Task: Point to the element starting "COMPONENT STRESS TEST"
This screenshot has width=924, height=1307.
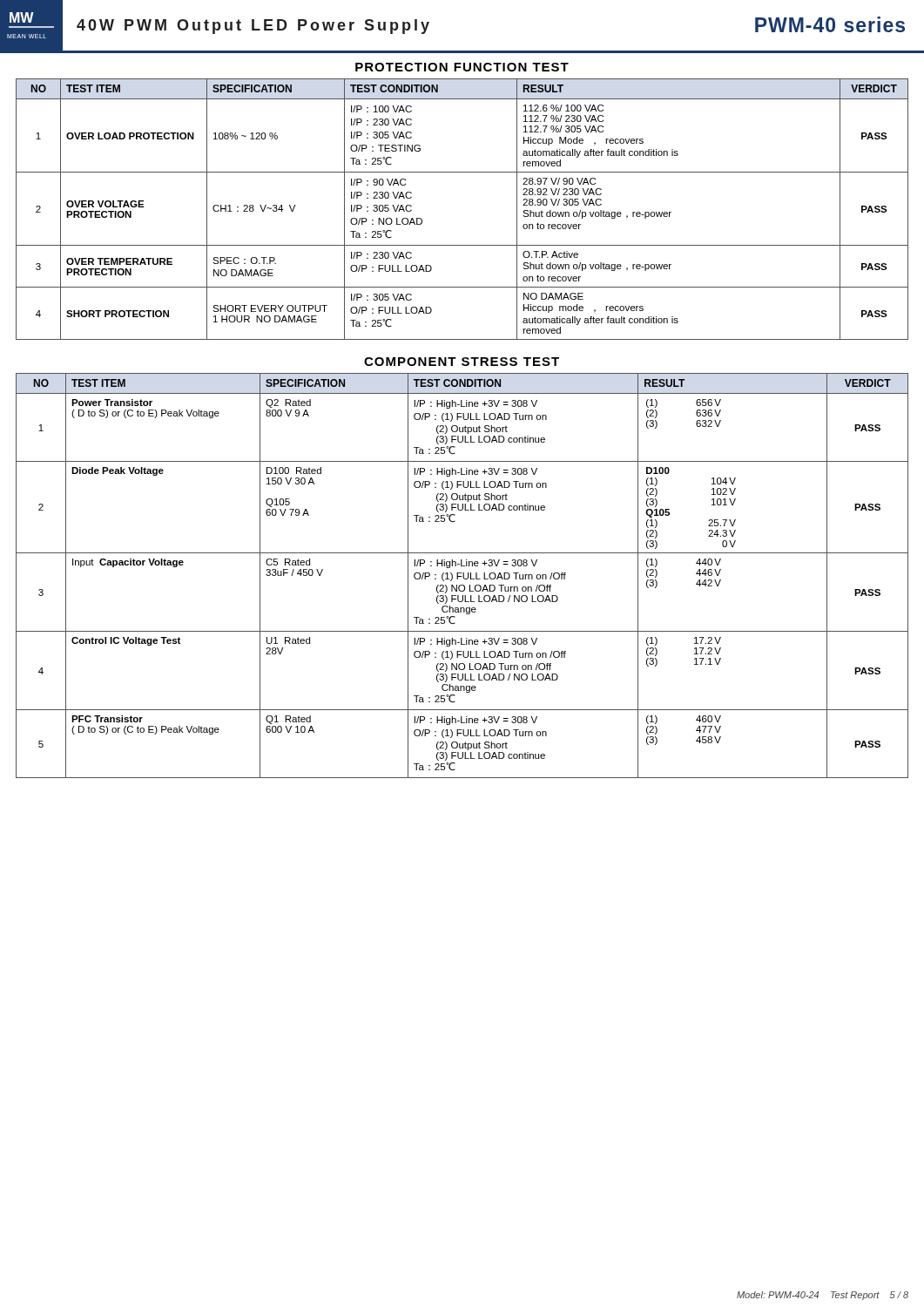Action: point(462,361)
